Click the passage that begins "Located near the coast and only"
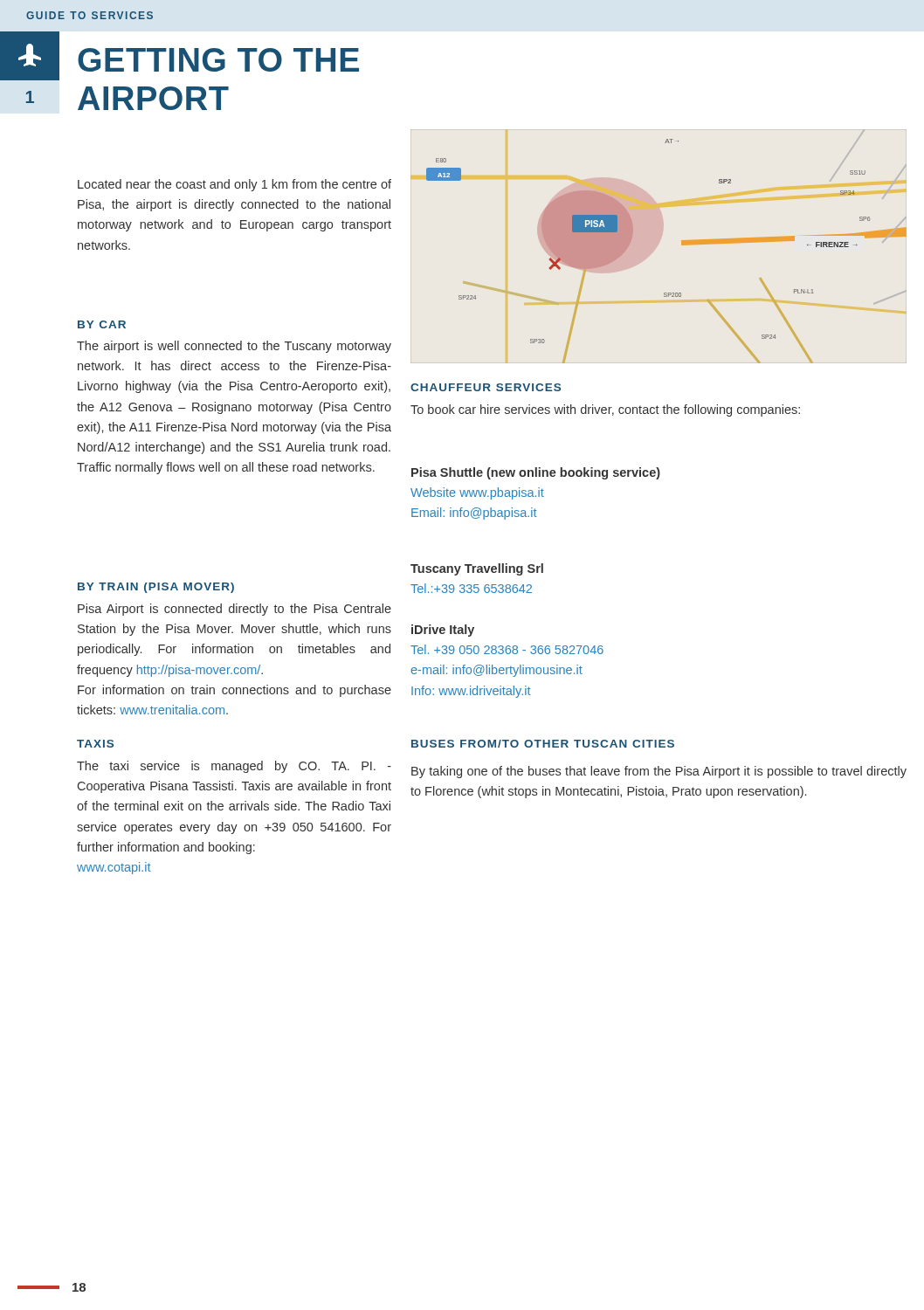The image size is (924, 1310). coord(234,215)
